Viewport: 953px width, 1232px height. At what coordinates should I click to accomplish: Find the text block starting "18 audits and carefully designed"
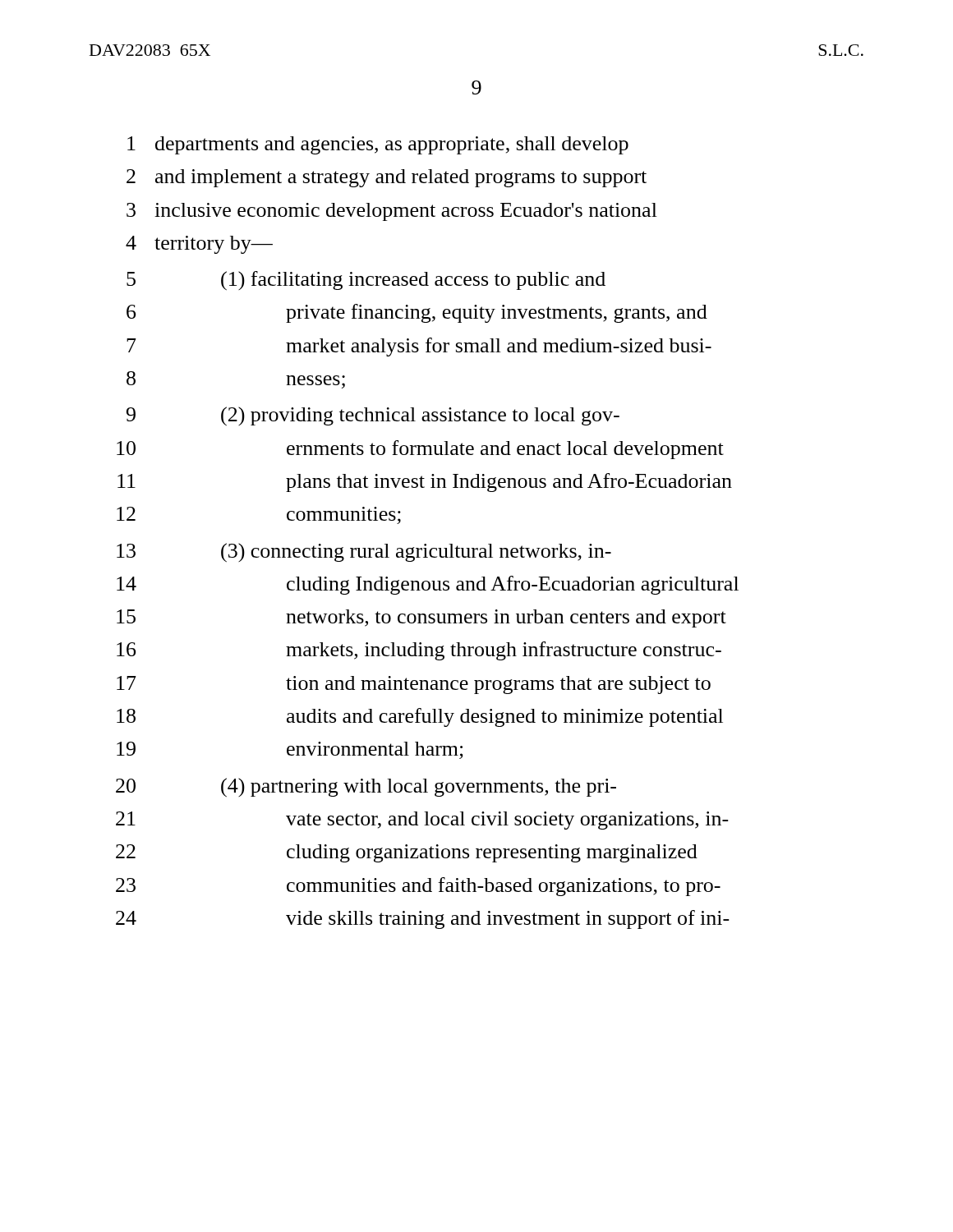point(476,716)
